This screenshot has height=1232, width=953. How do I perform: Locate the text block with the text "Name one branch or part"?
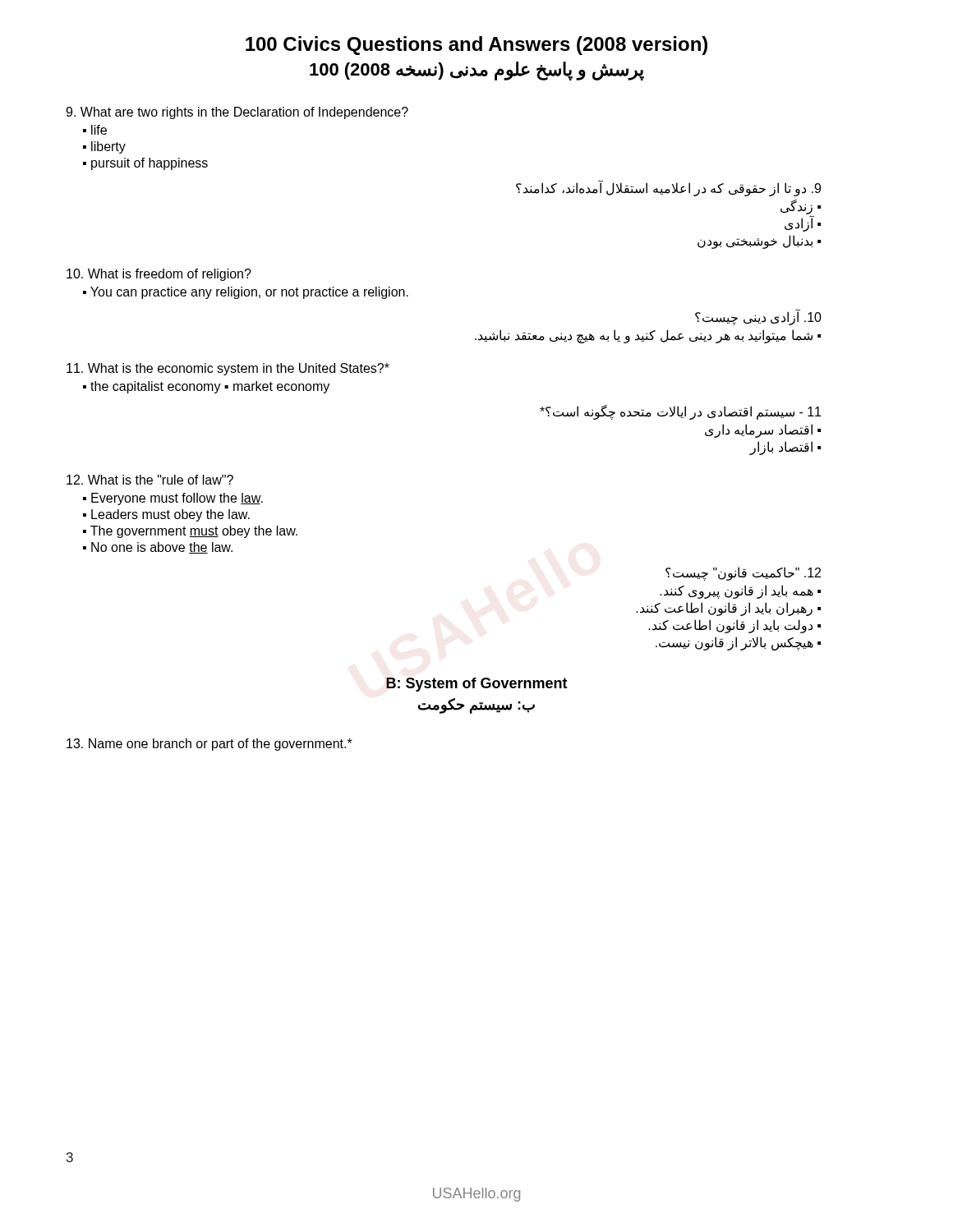209,744
